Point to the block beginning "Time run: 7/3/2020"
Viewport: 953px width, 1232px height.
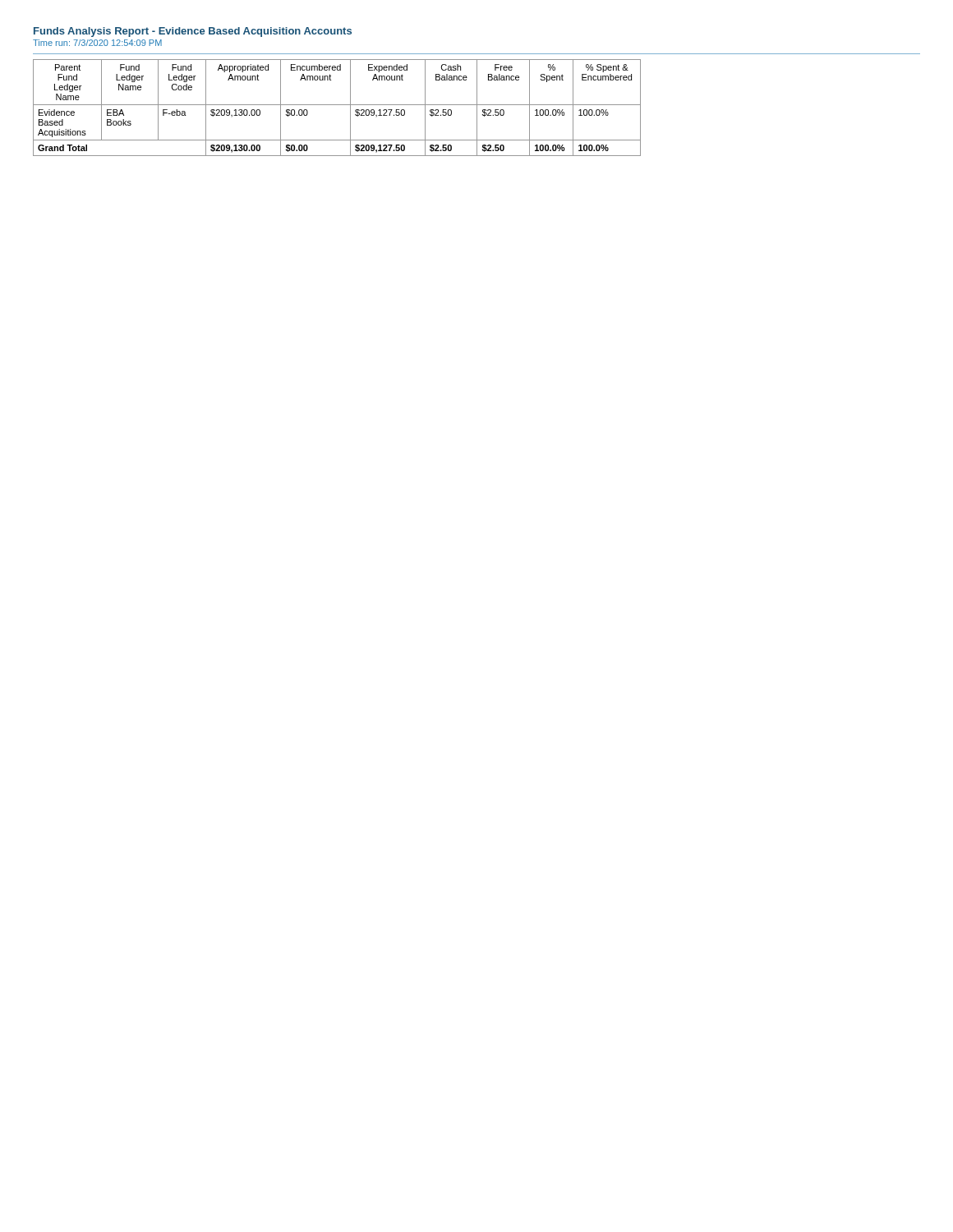point(97,43)
